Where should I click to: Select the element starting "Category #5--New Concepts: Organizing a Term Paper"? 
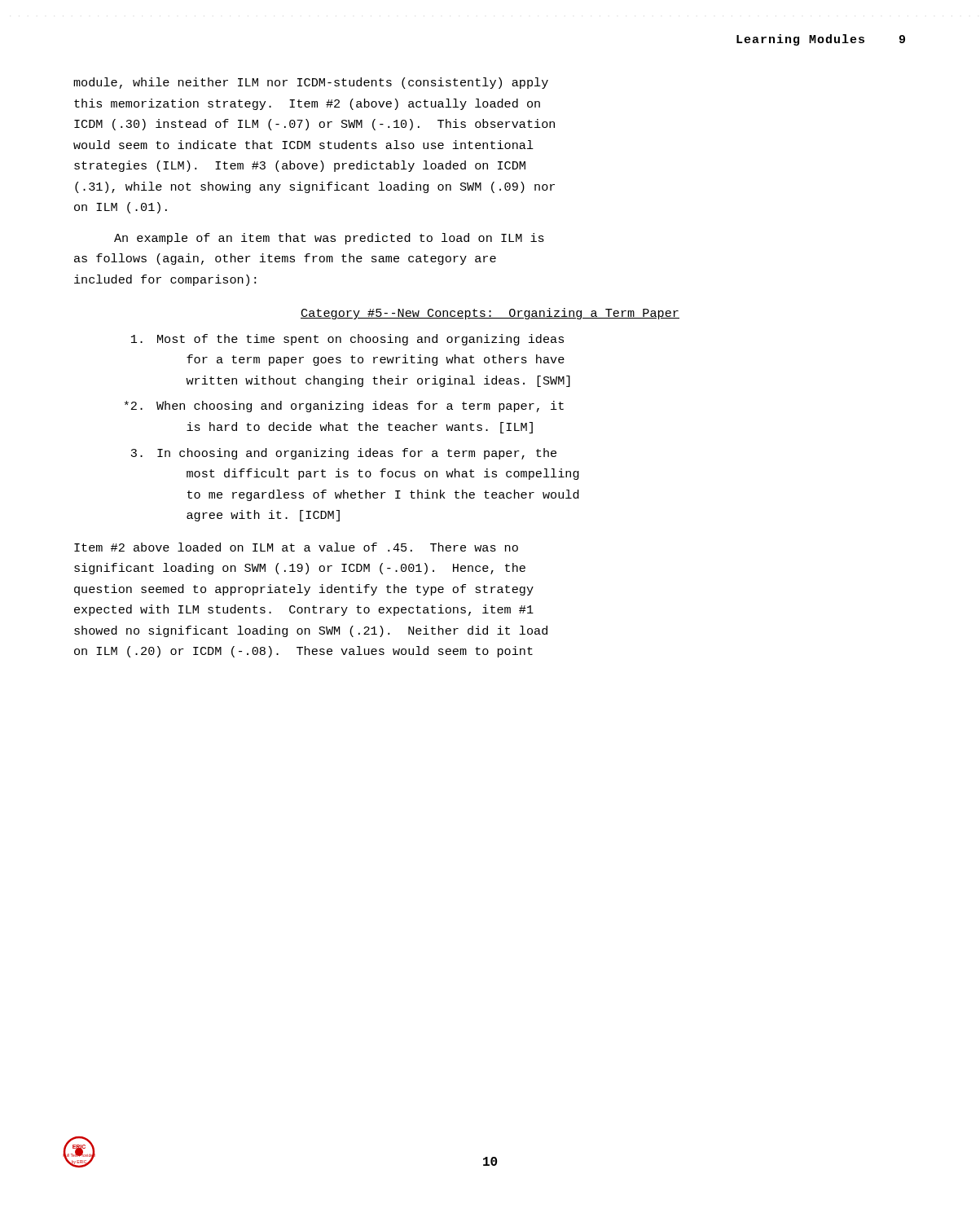coord(490,314)
